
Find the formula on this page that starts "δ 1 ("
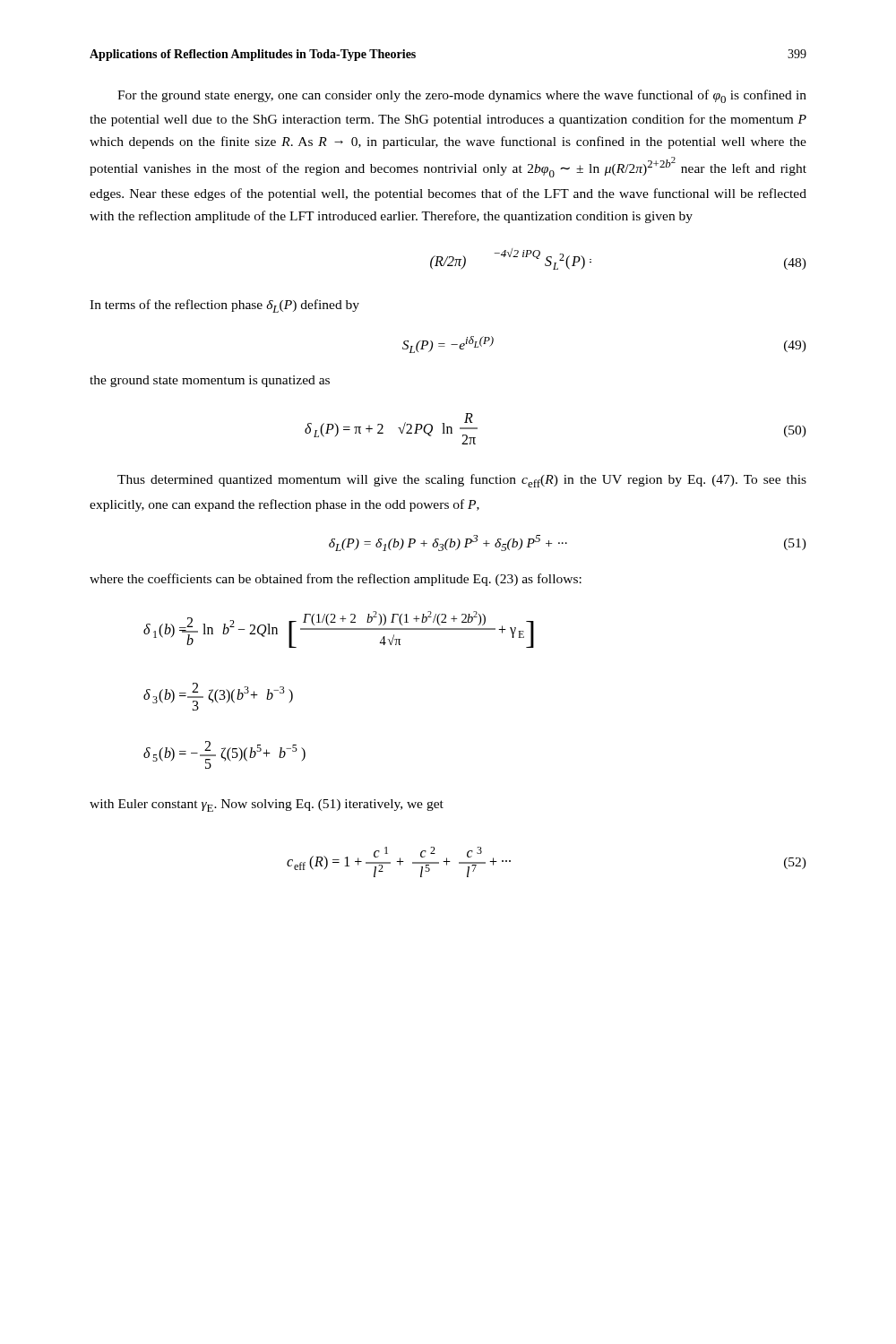(x=394, y=630)
